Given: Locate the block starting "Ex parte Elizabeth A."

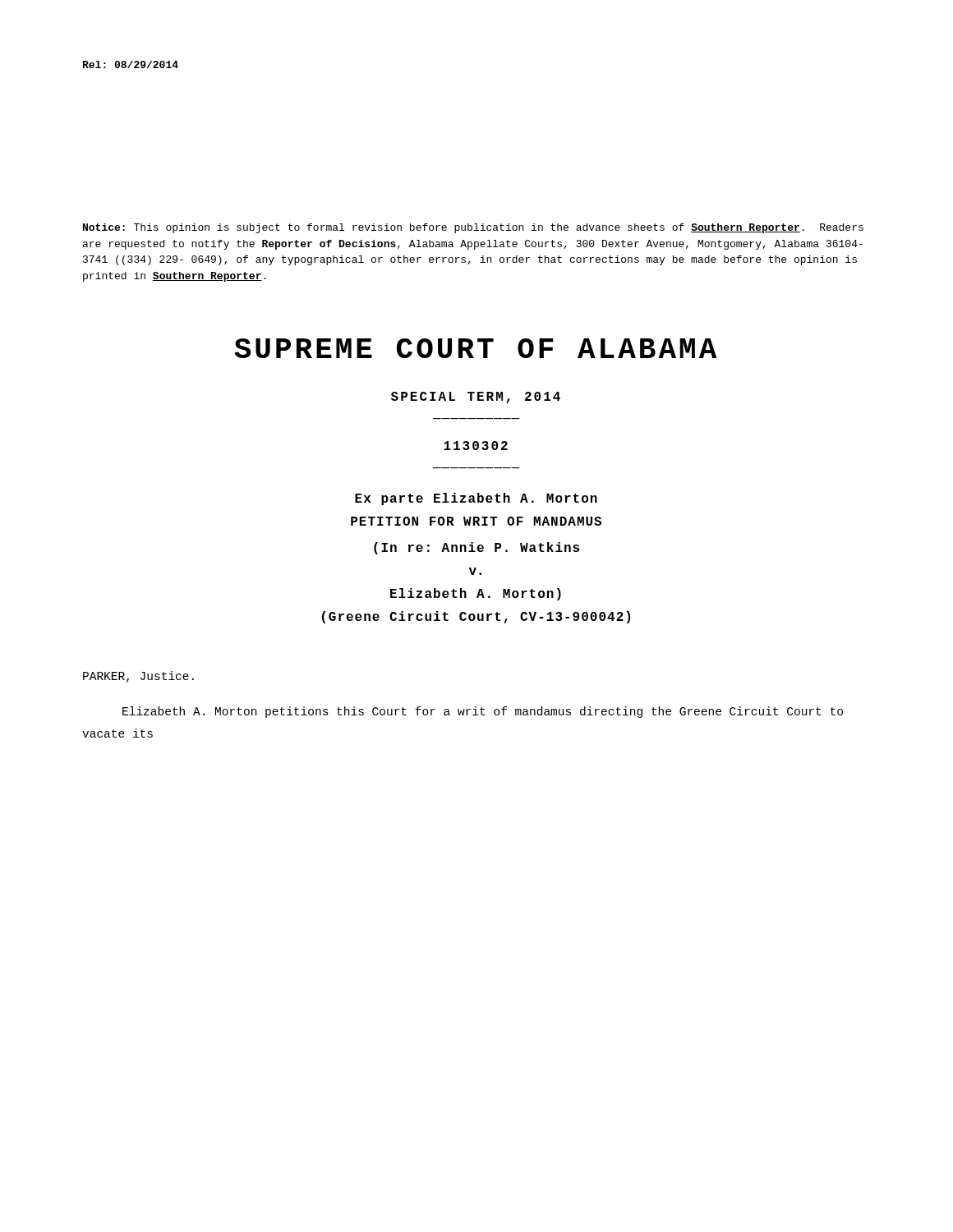Looking at the screenshot, I should point(476,499).
